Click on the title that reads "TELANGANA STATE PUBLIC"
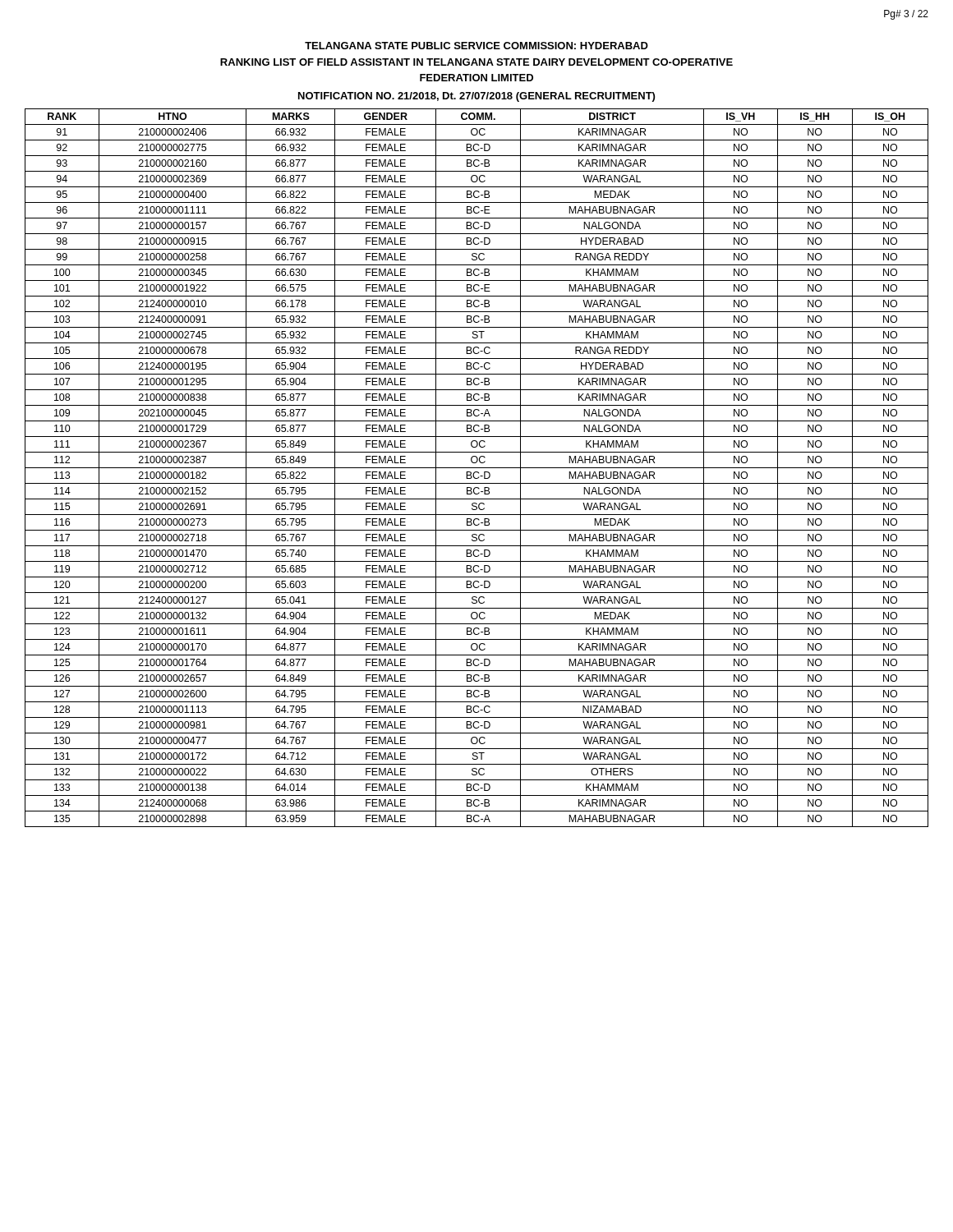Image resolution: width=953 pixels, height=1232 pixels. (476, 71)
